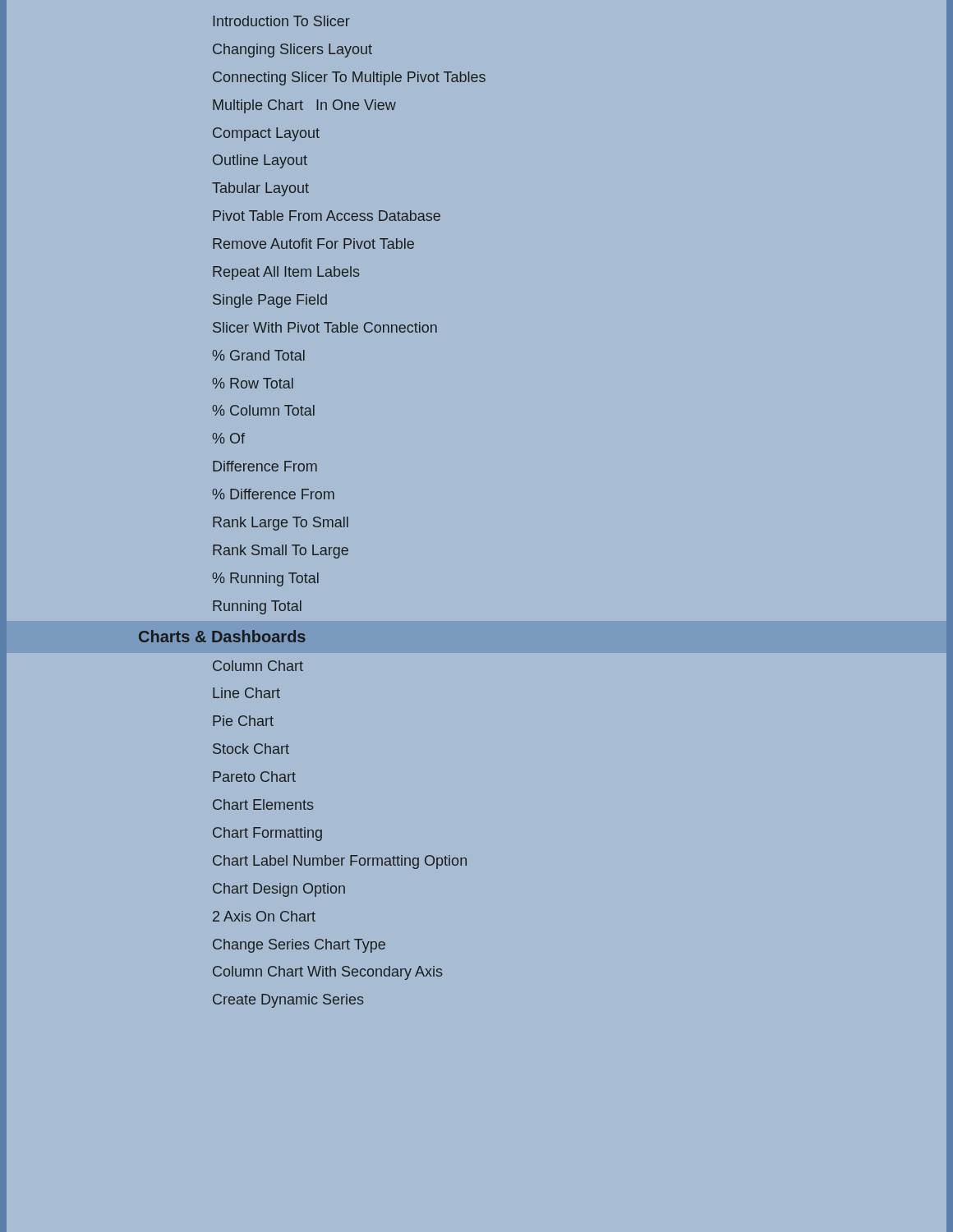
Task: Navigate to the passage starting "Pivot Table From Access Database"
Action: (x=327, y=216)
